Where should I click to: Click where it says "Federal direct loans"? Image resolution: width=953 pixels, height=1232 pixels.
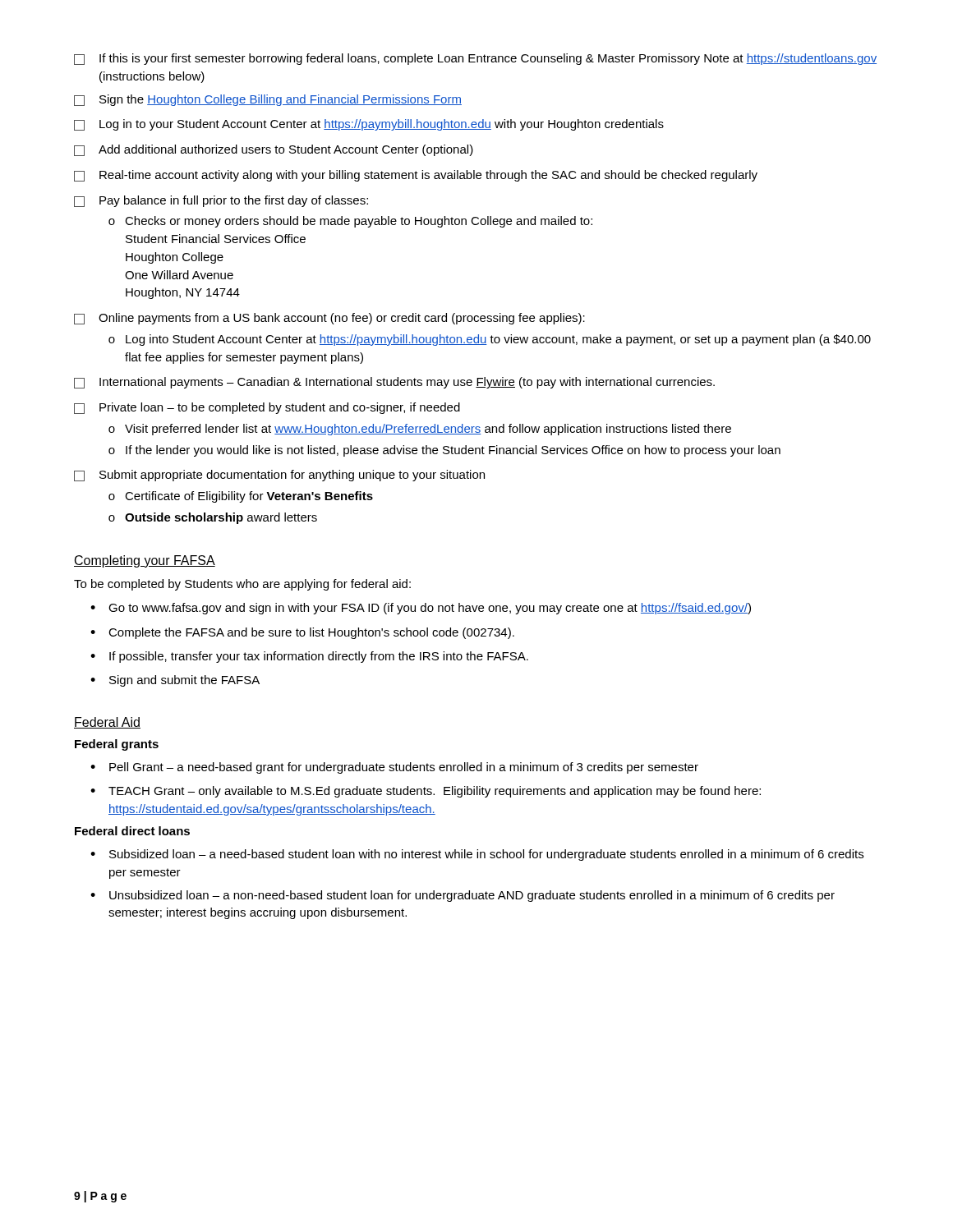point(132,831)
